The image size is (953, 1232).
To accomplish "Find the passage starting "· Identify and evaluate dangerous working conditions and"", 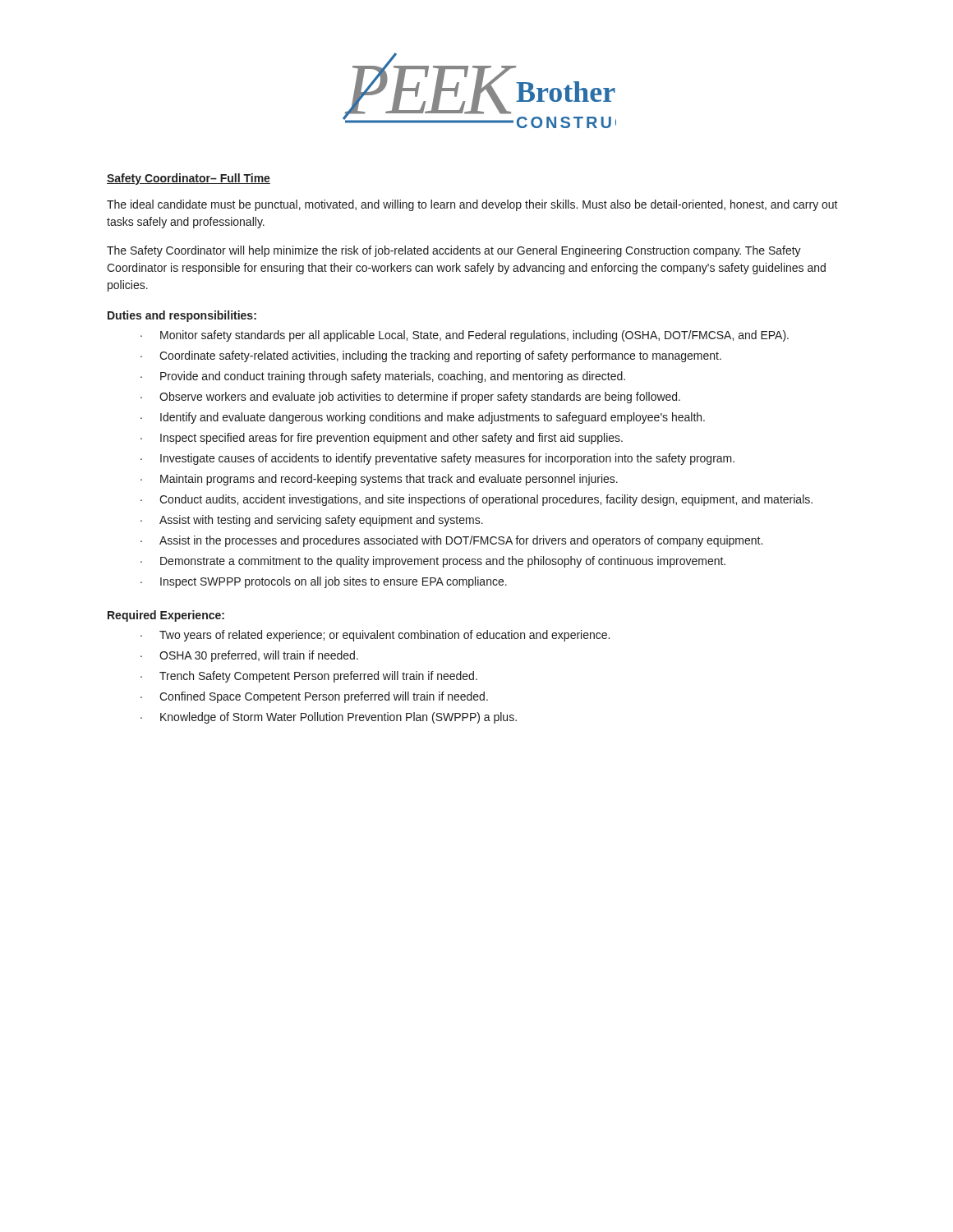I will (493, 418).
